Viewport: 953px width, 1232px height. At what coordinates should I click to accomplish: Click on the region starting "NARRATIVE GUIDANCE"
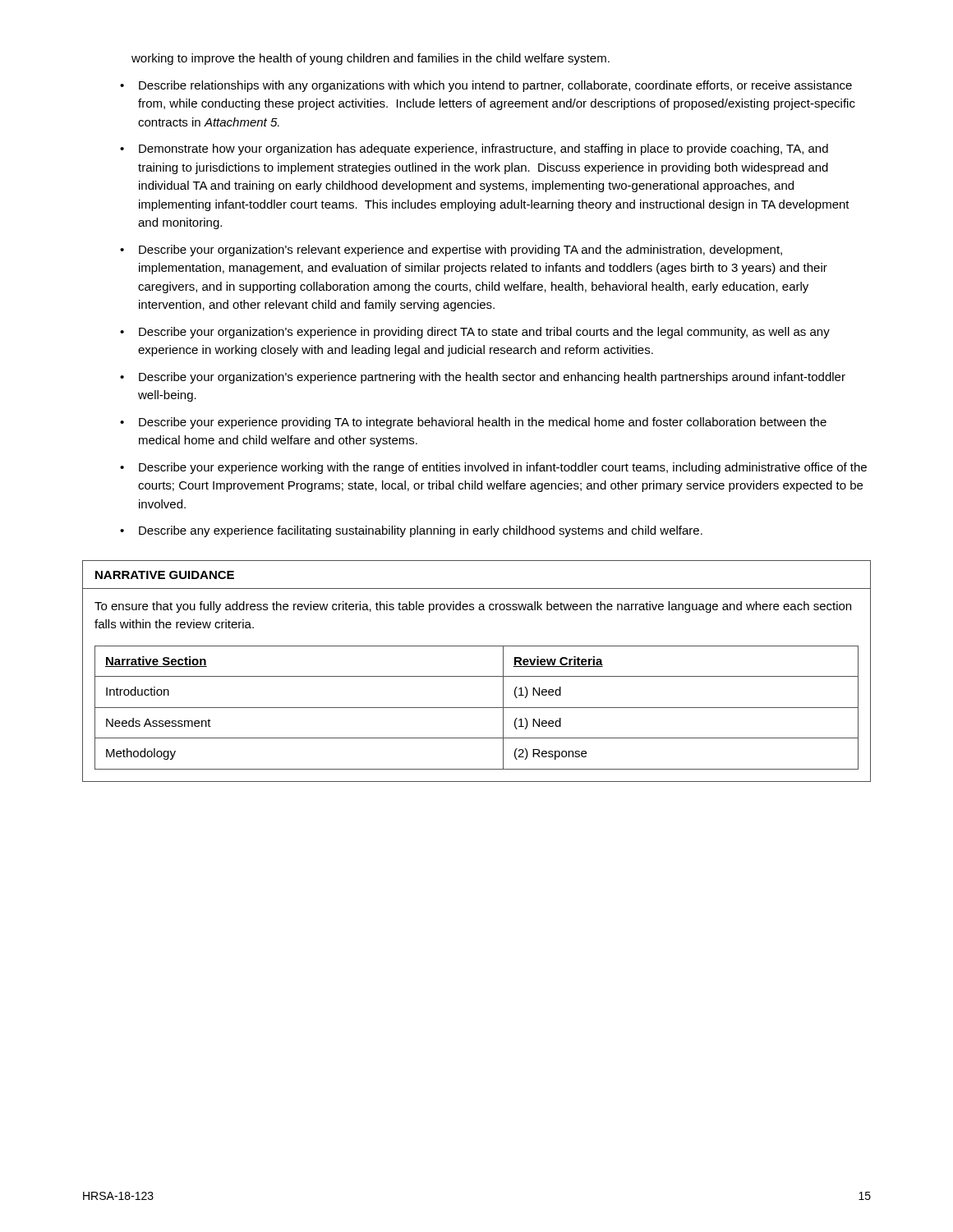pos(165,574)
